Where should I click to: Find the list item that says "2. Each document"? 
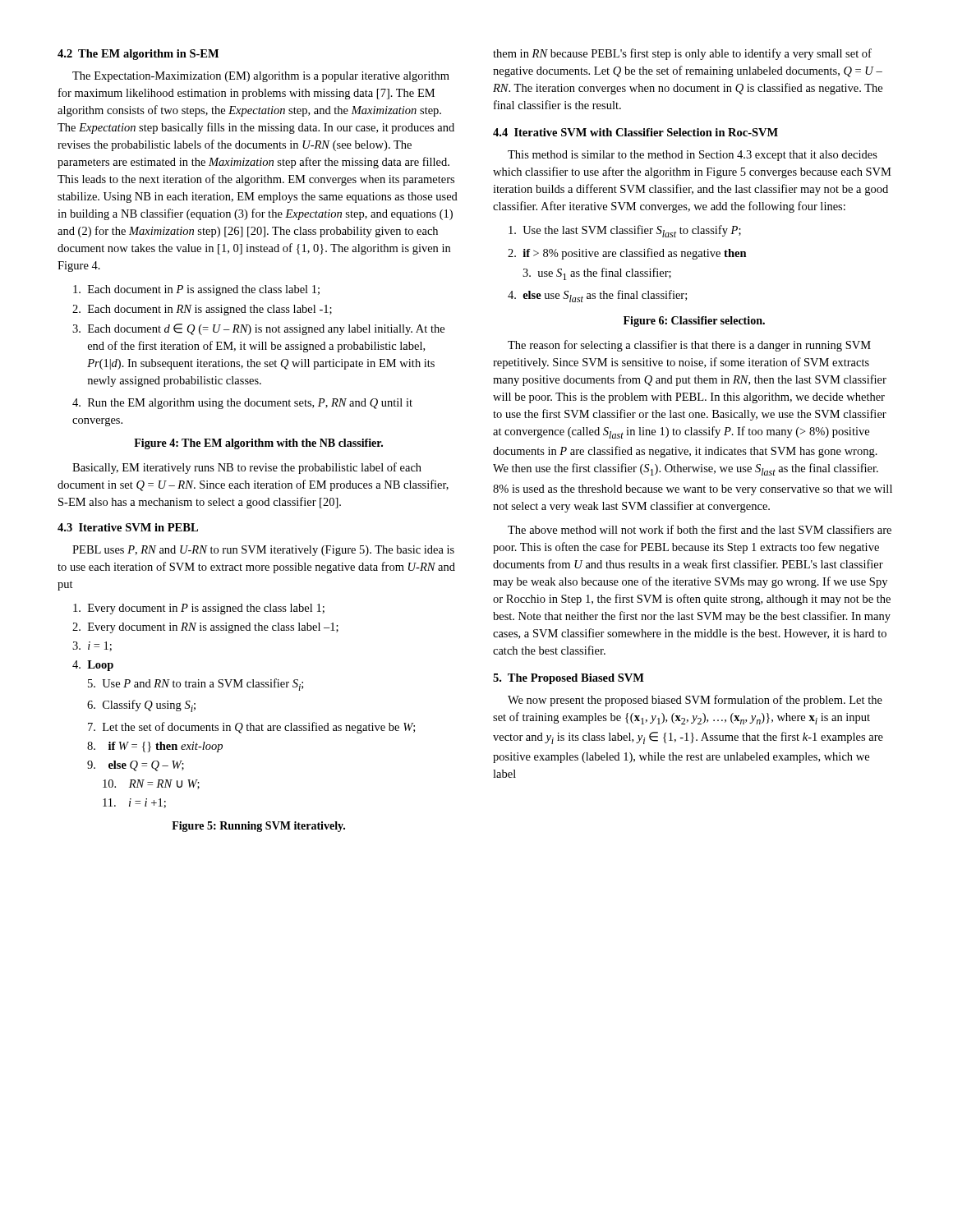pos(202,309)
